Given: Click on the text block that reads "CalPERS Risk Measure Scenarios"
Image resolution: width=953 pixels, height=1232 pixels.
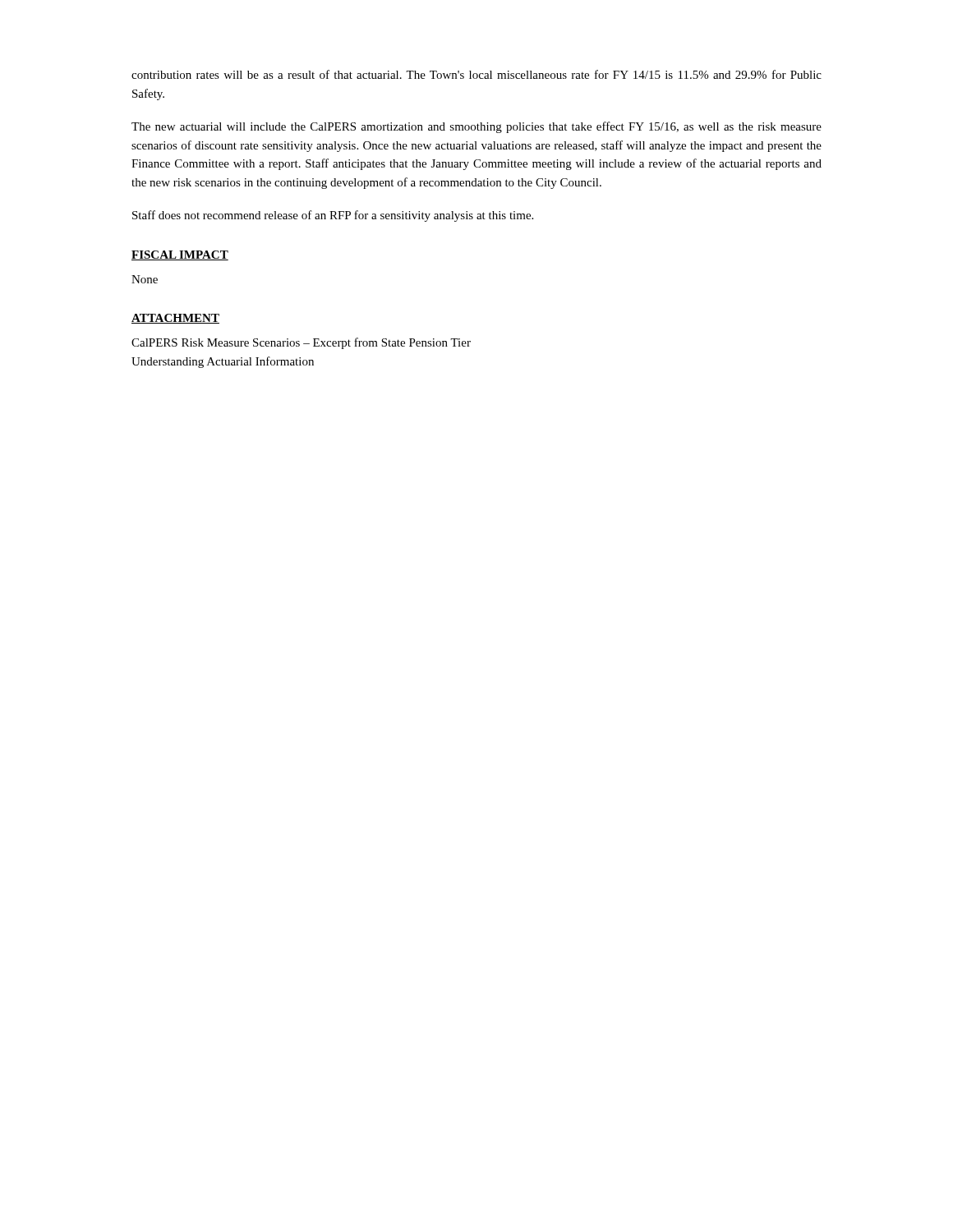Looking at the screenshot, I should 301,352.
